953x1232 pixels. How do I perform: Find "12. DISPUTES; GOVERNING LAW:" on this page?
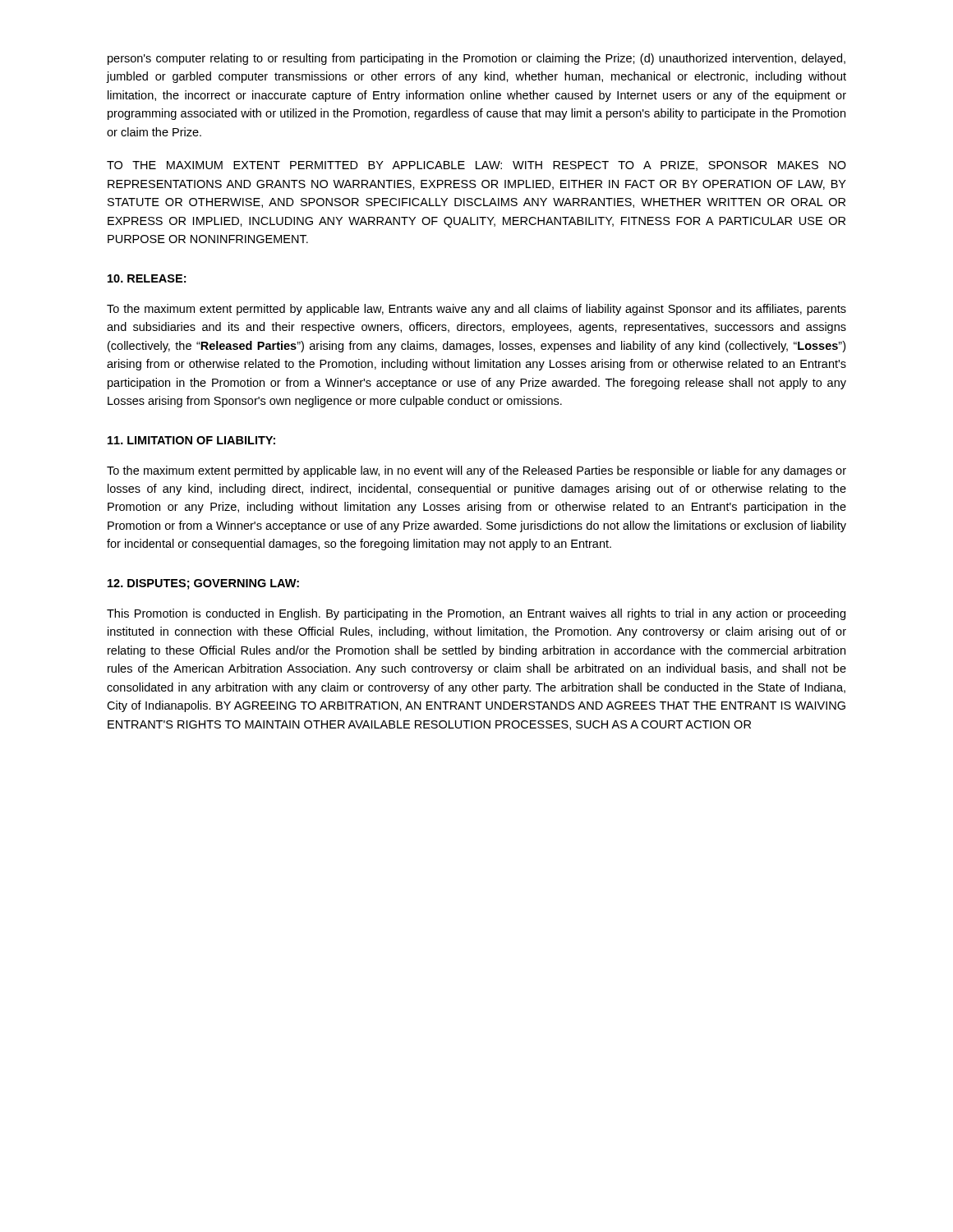[x=203, y=583]
